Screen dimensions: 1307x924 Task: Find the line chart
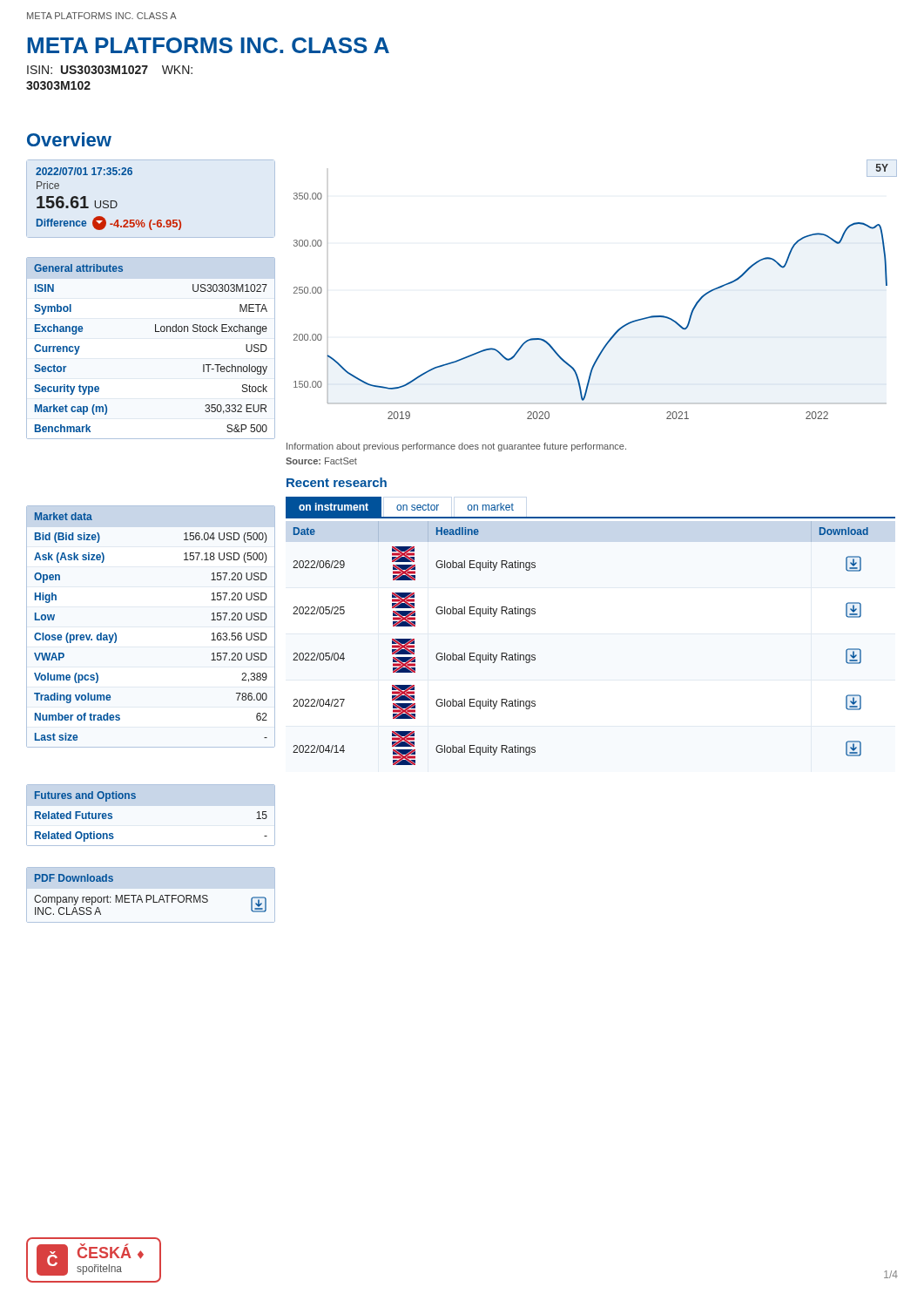coord(591,297)
